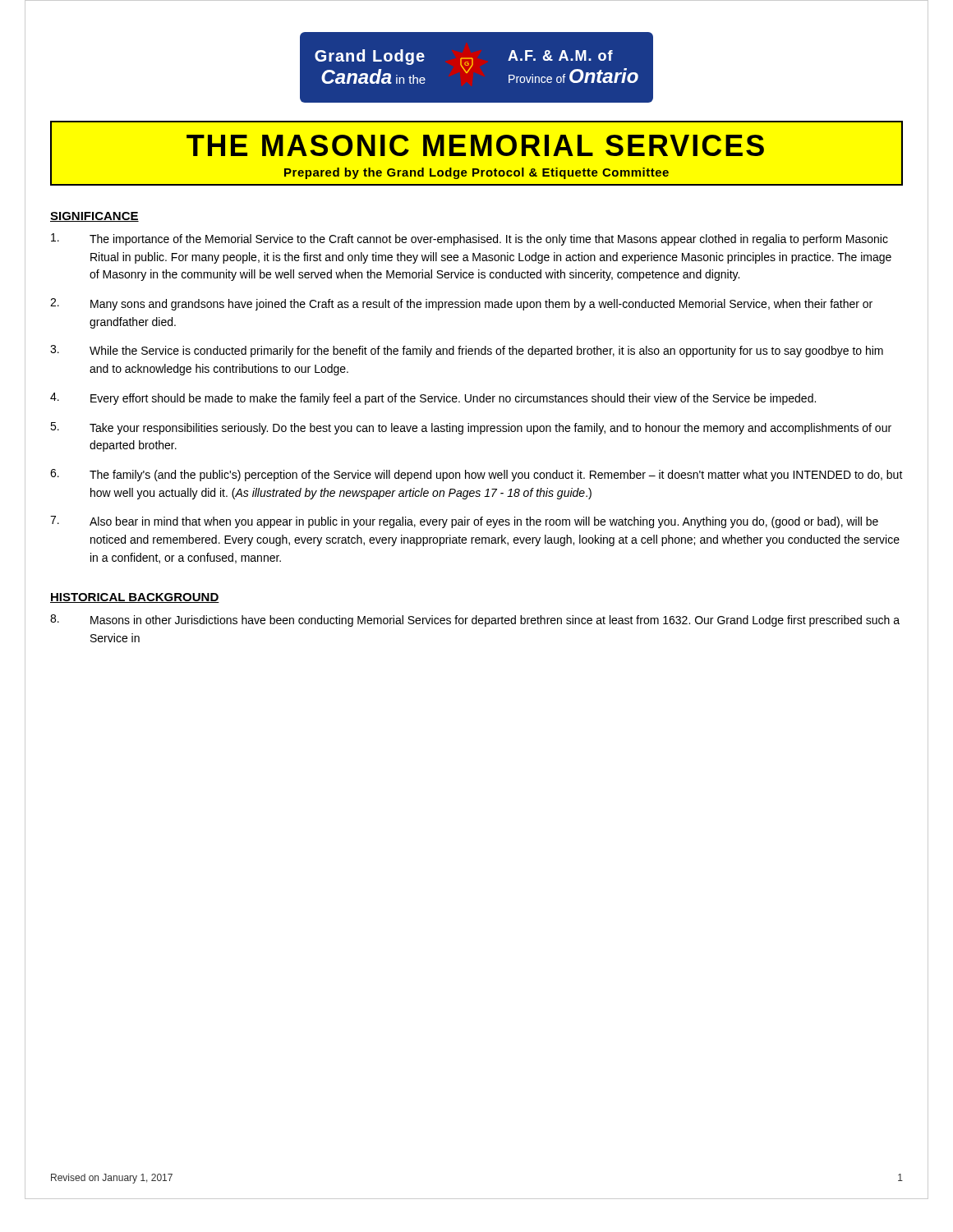Locate the text "HISTORICAL BACKGROUND"
Image resolution: width=953 pixels, height=1232 pixels.
coord(134,597)
